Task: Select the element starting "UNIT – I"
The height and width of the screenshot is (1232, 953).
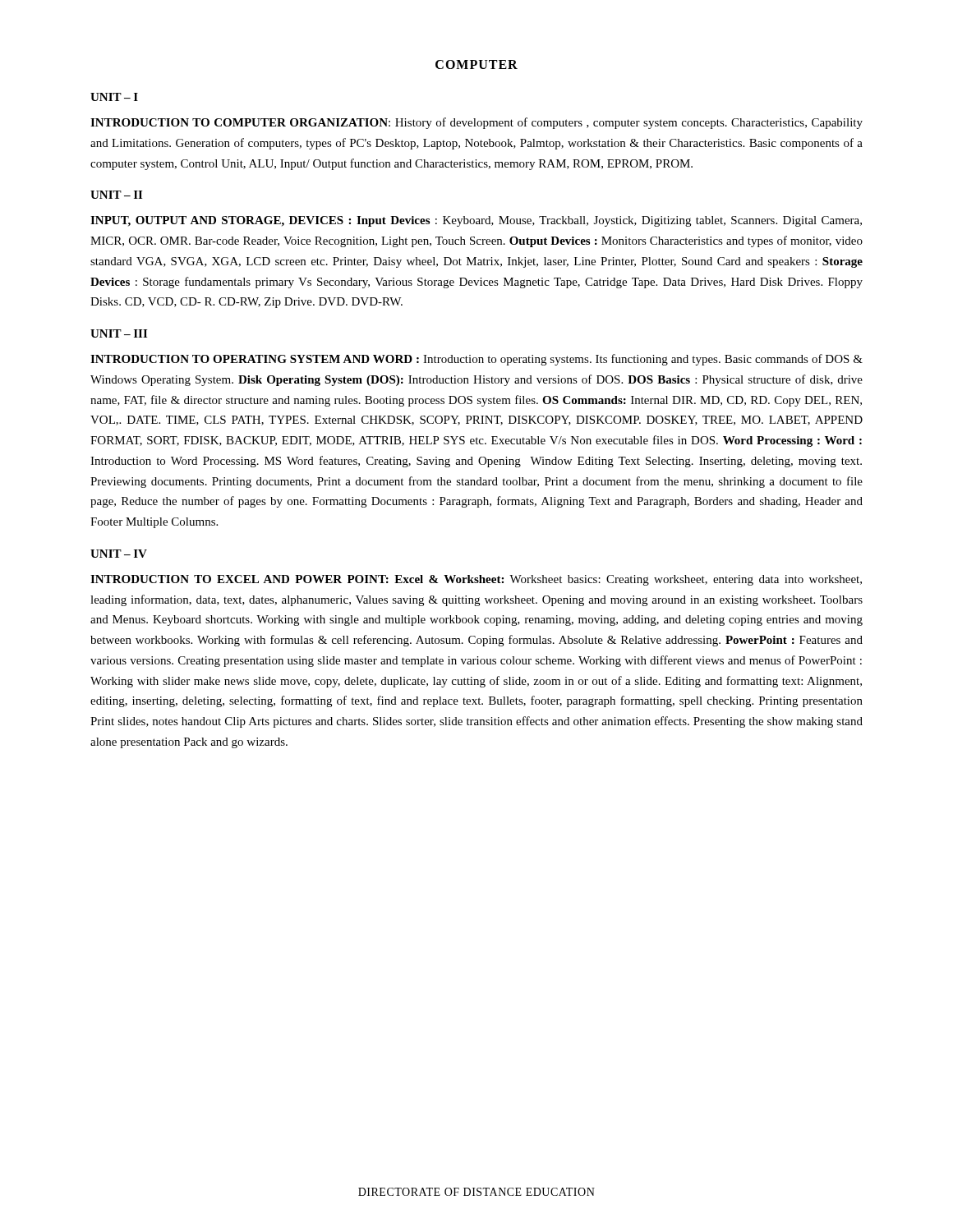Action: (x=114, y=97)
